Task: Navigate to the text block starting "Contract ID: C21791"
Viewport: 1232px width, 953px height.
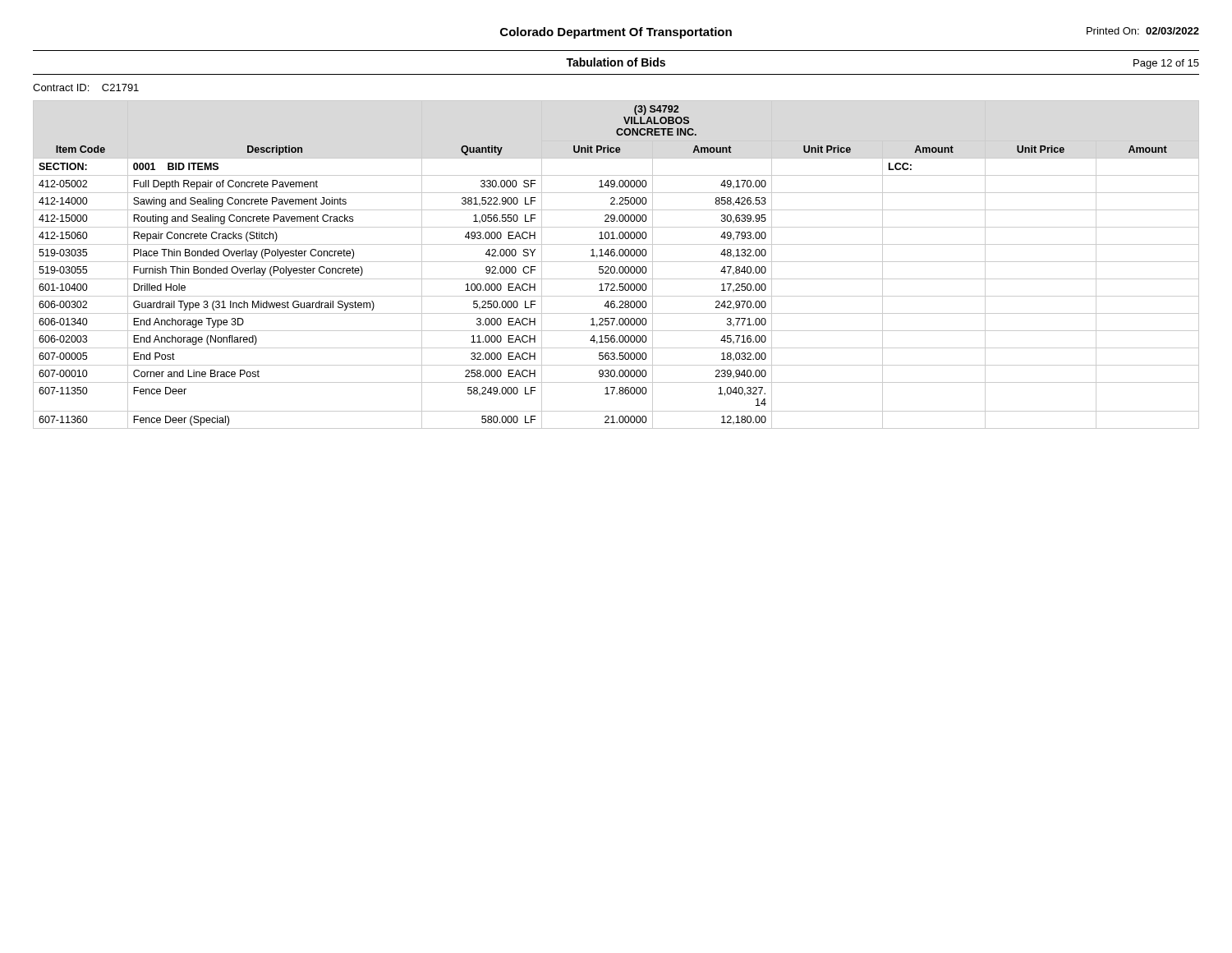Action: coord(86,87)
